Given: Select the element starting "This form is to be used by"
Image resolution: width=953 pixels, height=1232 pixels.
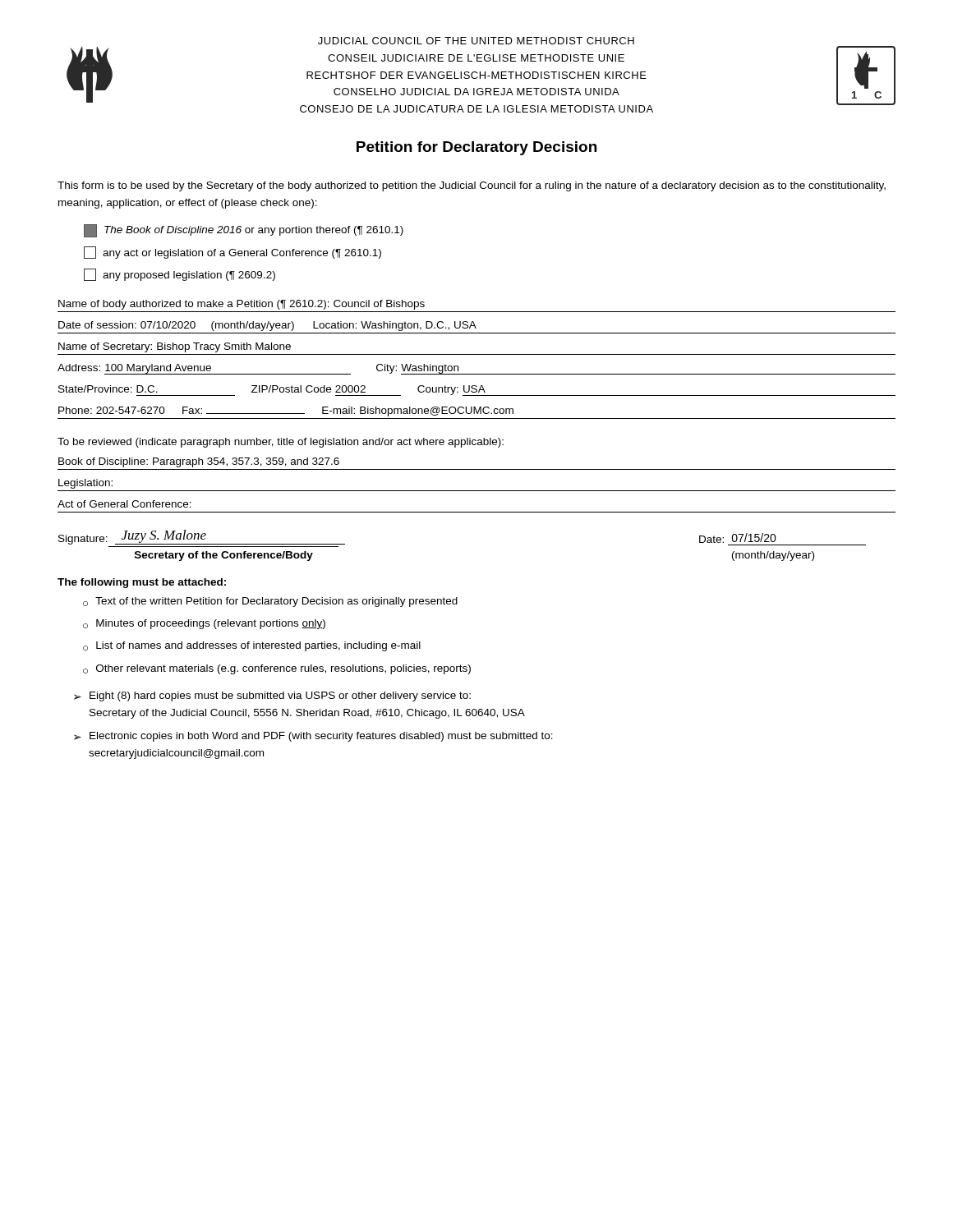Looking at the screenshot, I should tap(472, 194).
